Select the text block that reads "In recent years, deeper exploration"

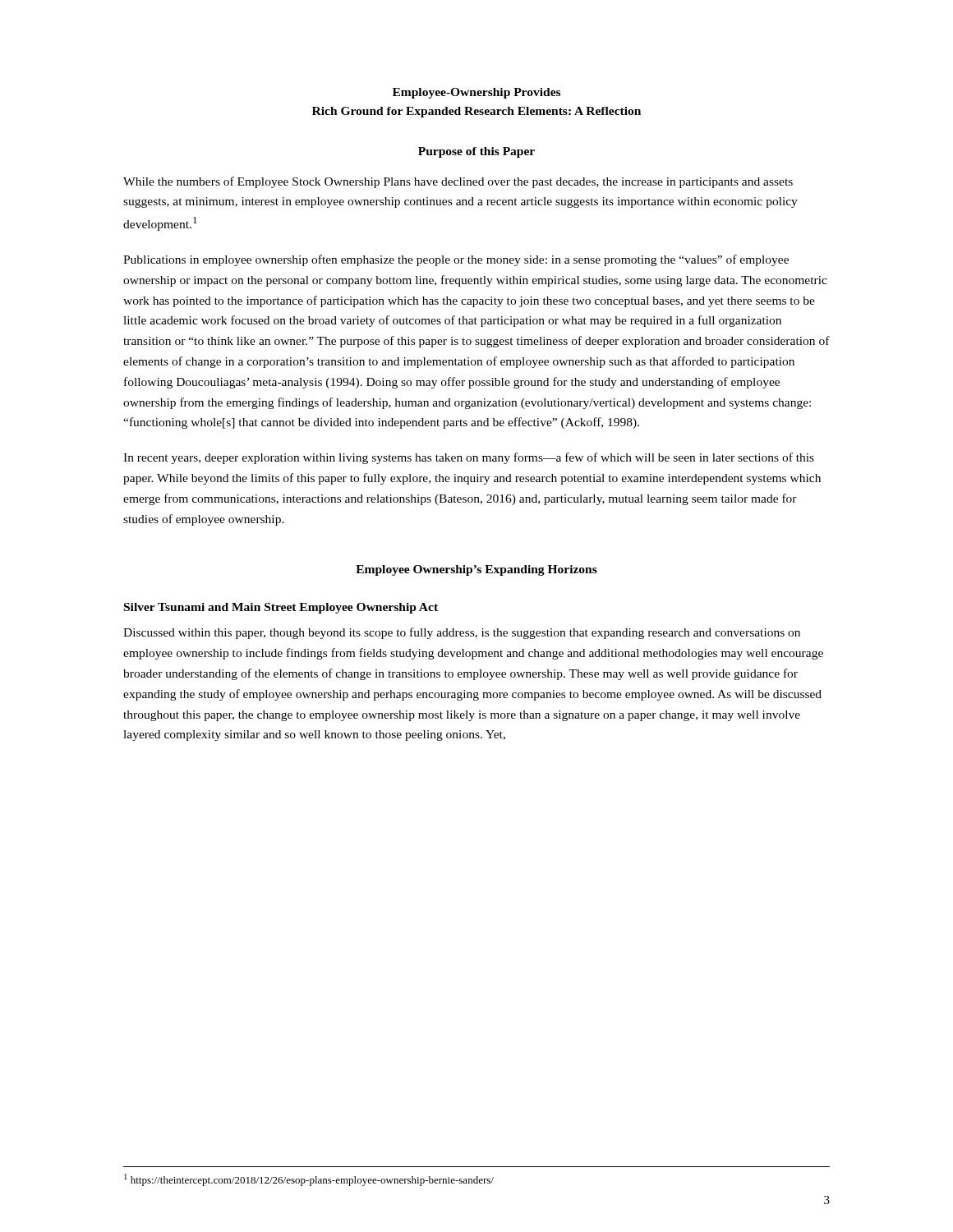[472, 488]
